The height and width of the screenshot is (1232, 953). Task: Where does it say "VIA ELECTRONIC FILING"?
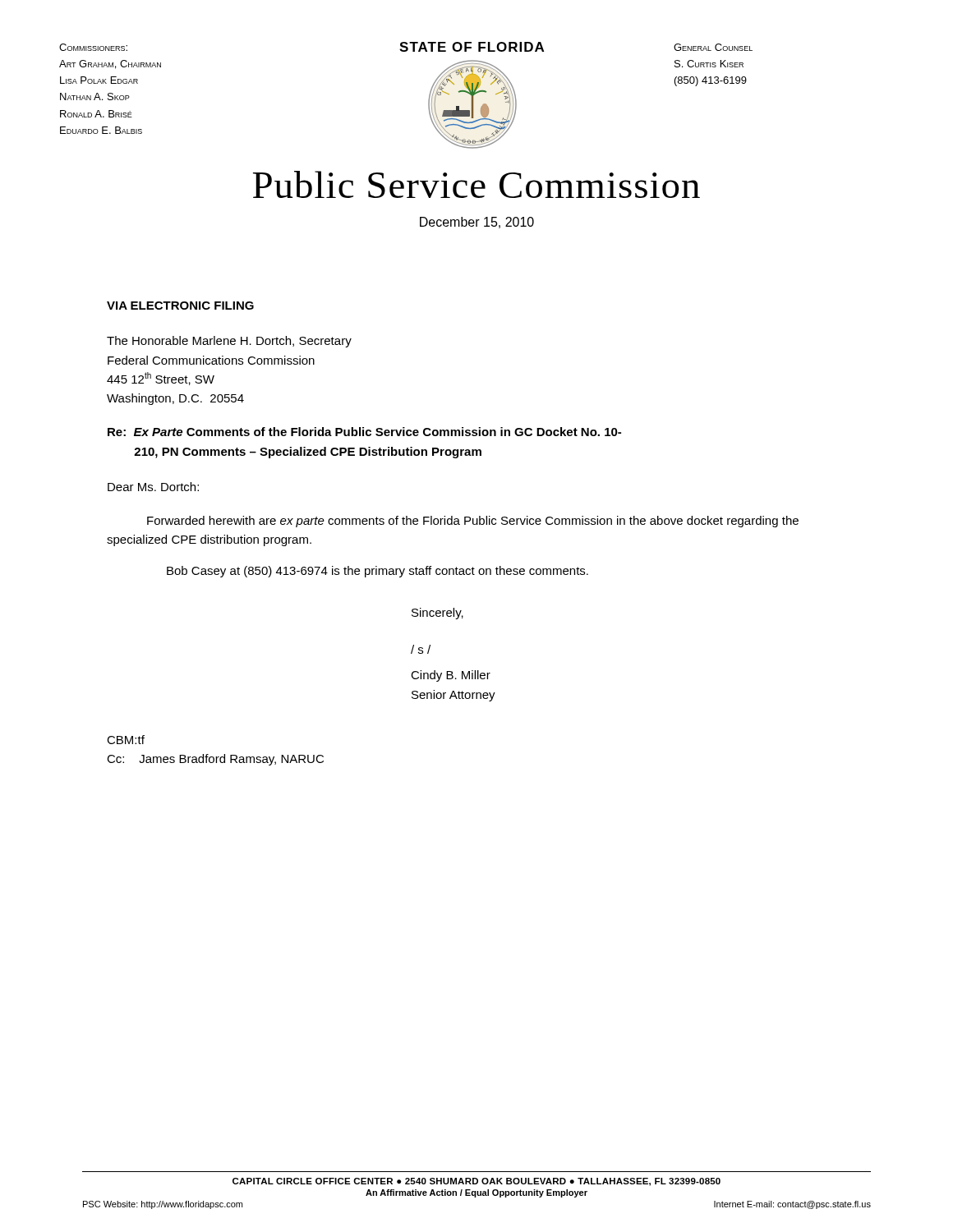coord(181,305)
